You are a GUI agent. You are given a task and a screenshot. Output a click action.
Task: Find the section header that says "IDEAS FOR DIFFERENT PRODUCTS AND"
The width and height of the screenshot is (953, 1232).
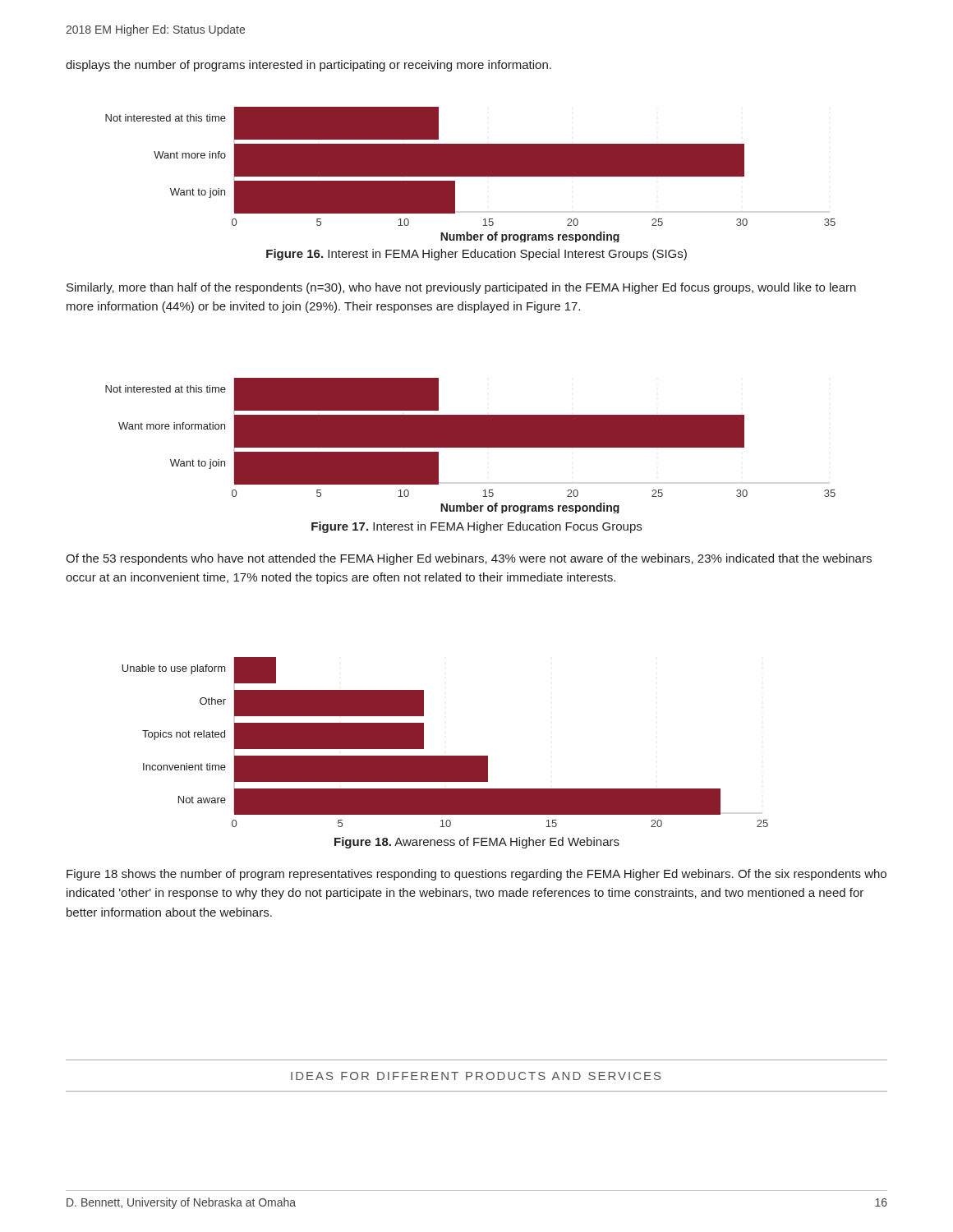click(x=476, y=1076)
